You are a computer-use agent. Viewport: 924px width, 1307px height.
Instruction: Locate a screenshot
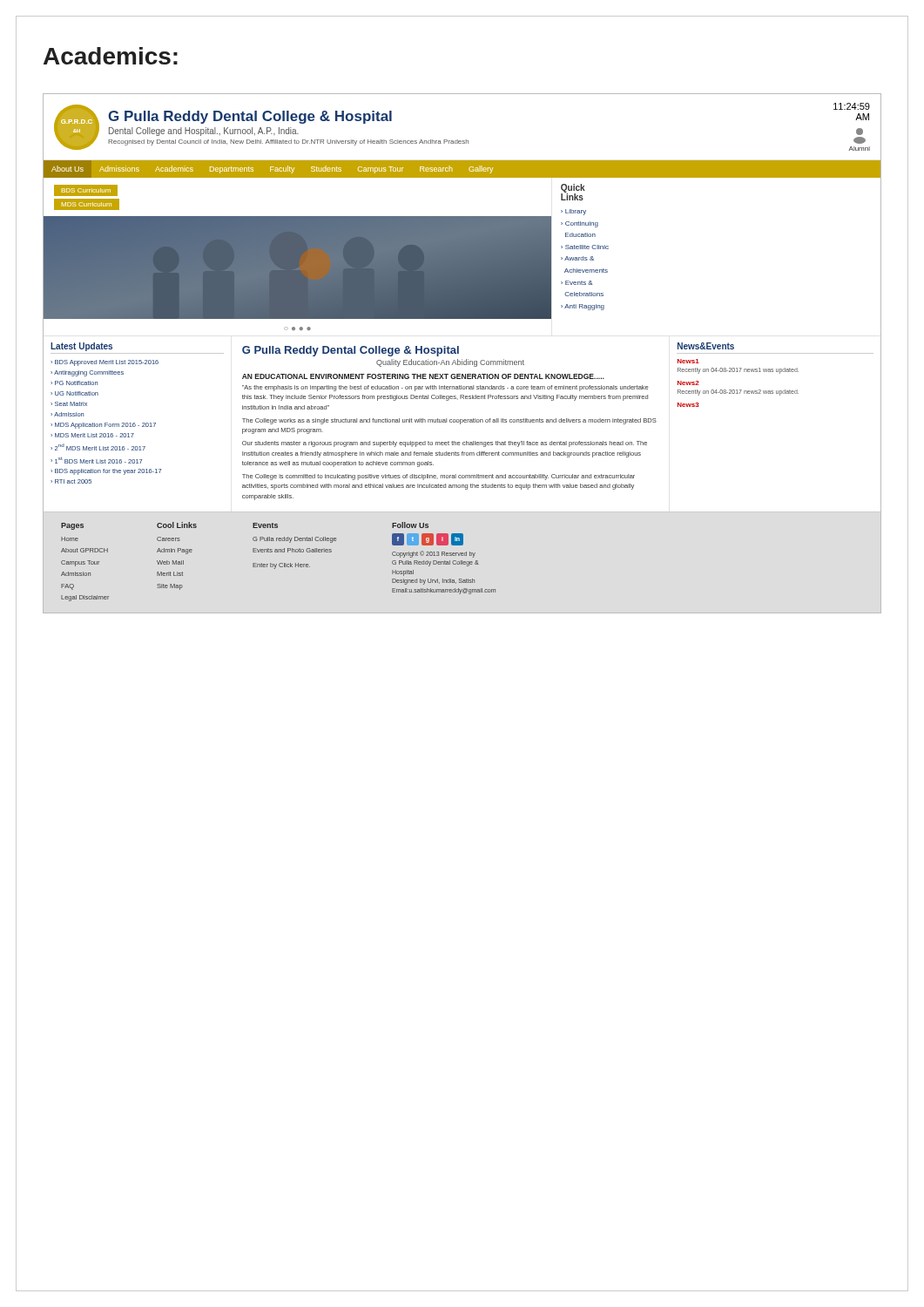pos(462,353)
